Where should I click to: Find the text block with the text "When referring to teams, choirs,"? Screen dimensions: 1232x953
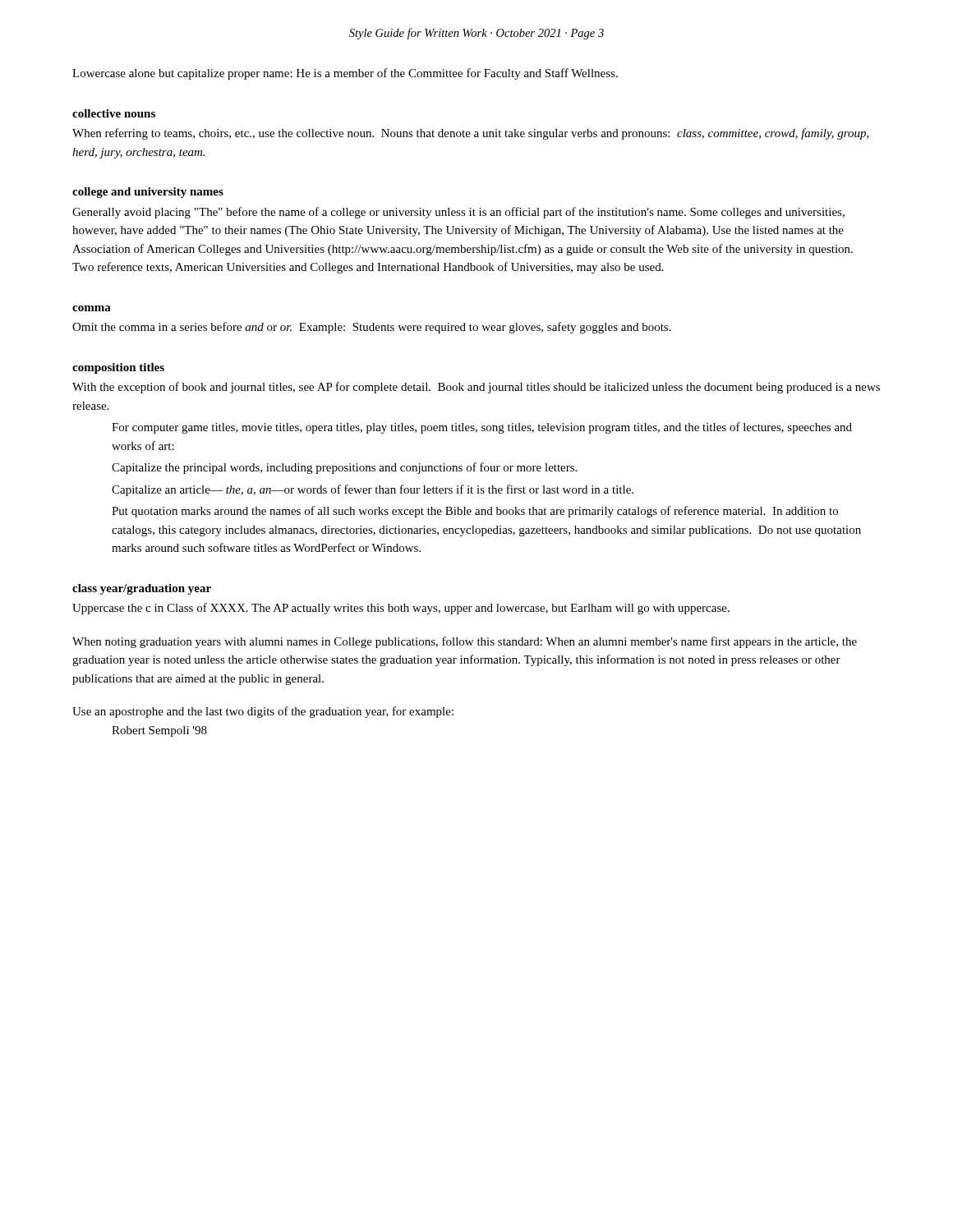[471, 142]
